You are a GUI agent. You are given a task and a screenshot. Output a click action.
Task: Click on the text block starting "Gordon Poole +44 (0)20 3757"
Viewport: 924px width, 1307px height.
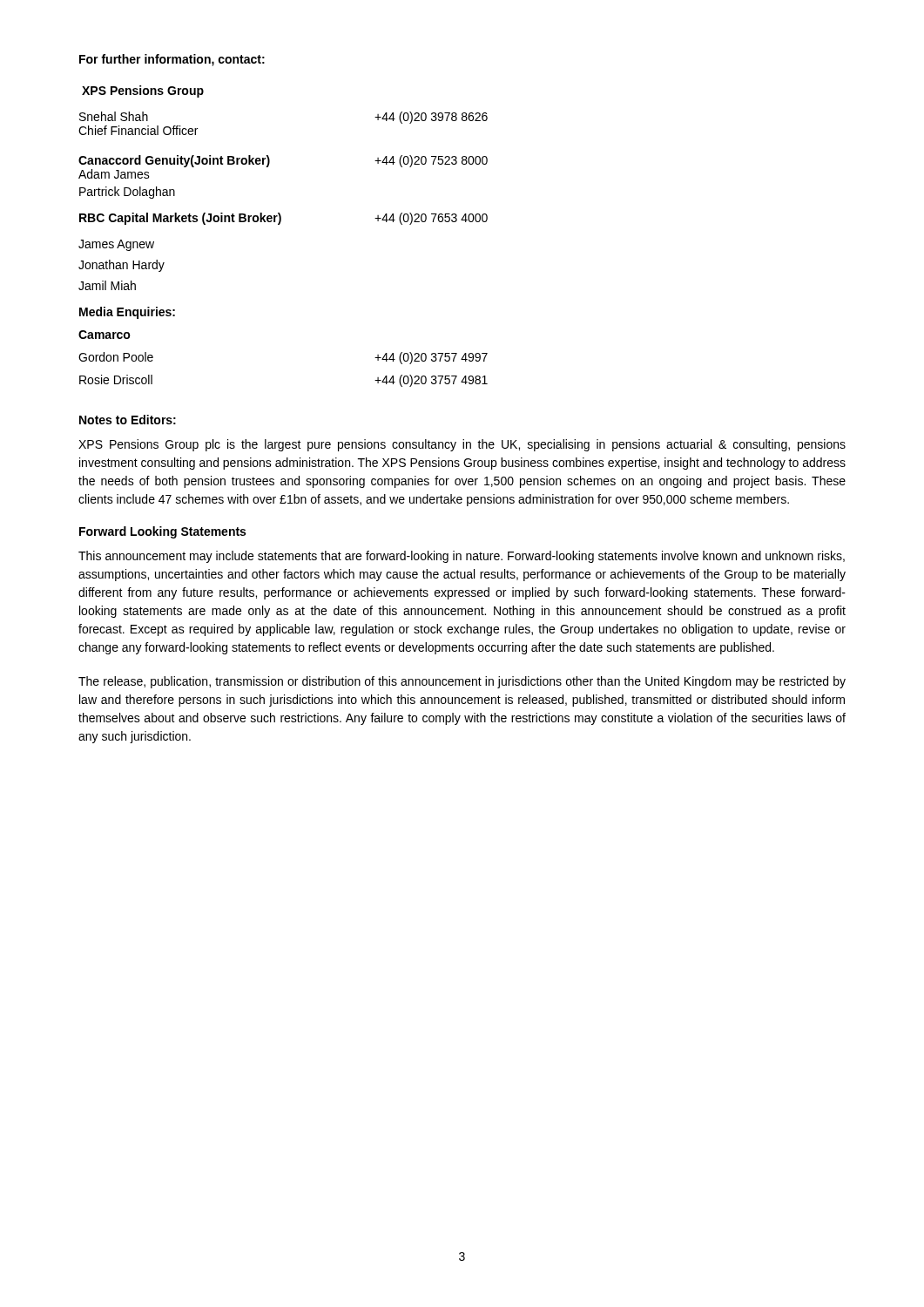[115, 358]
